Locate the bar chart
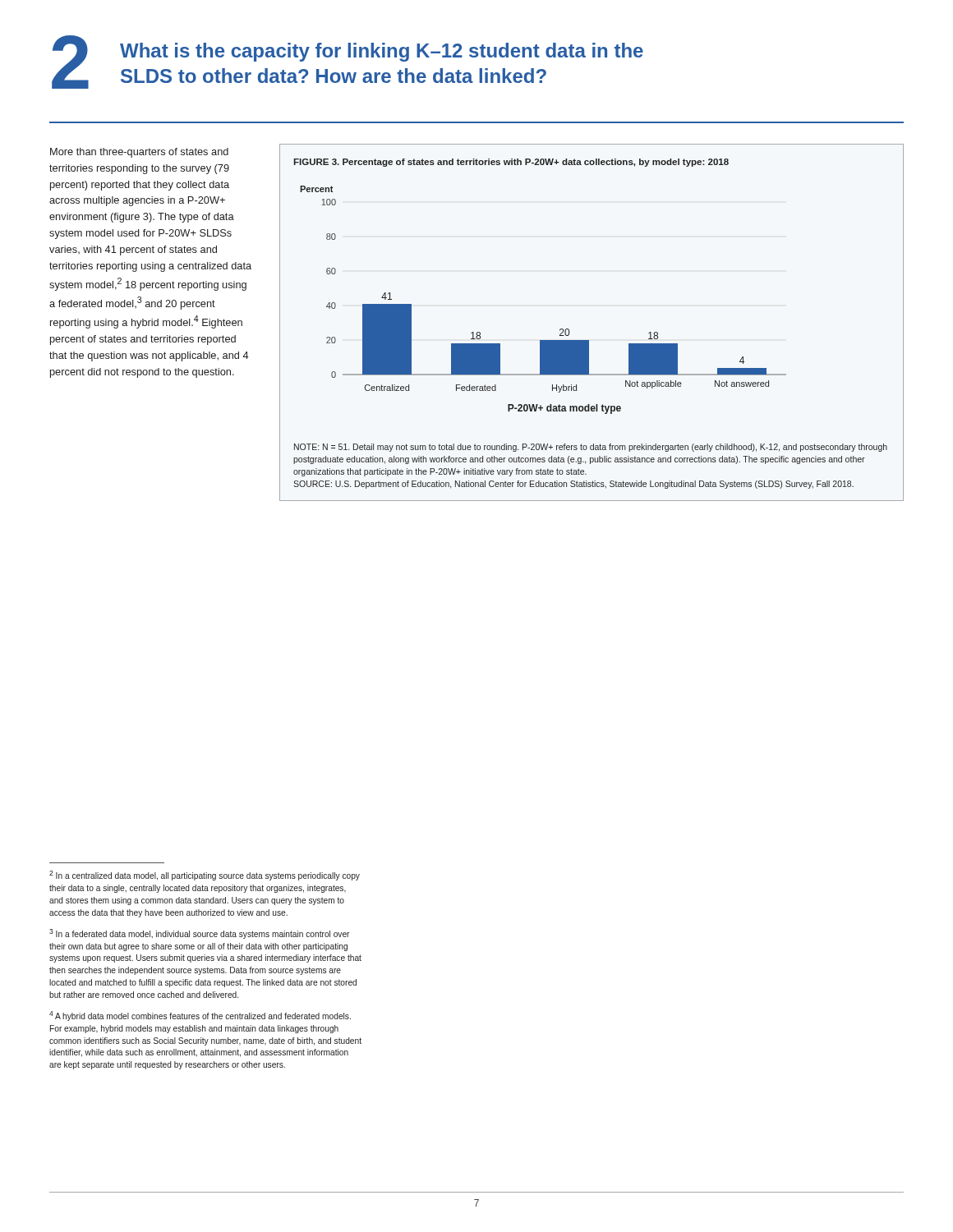The height and width of the screenshot is (1232, 953). pos(592,306)
